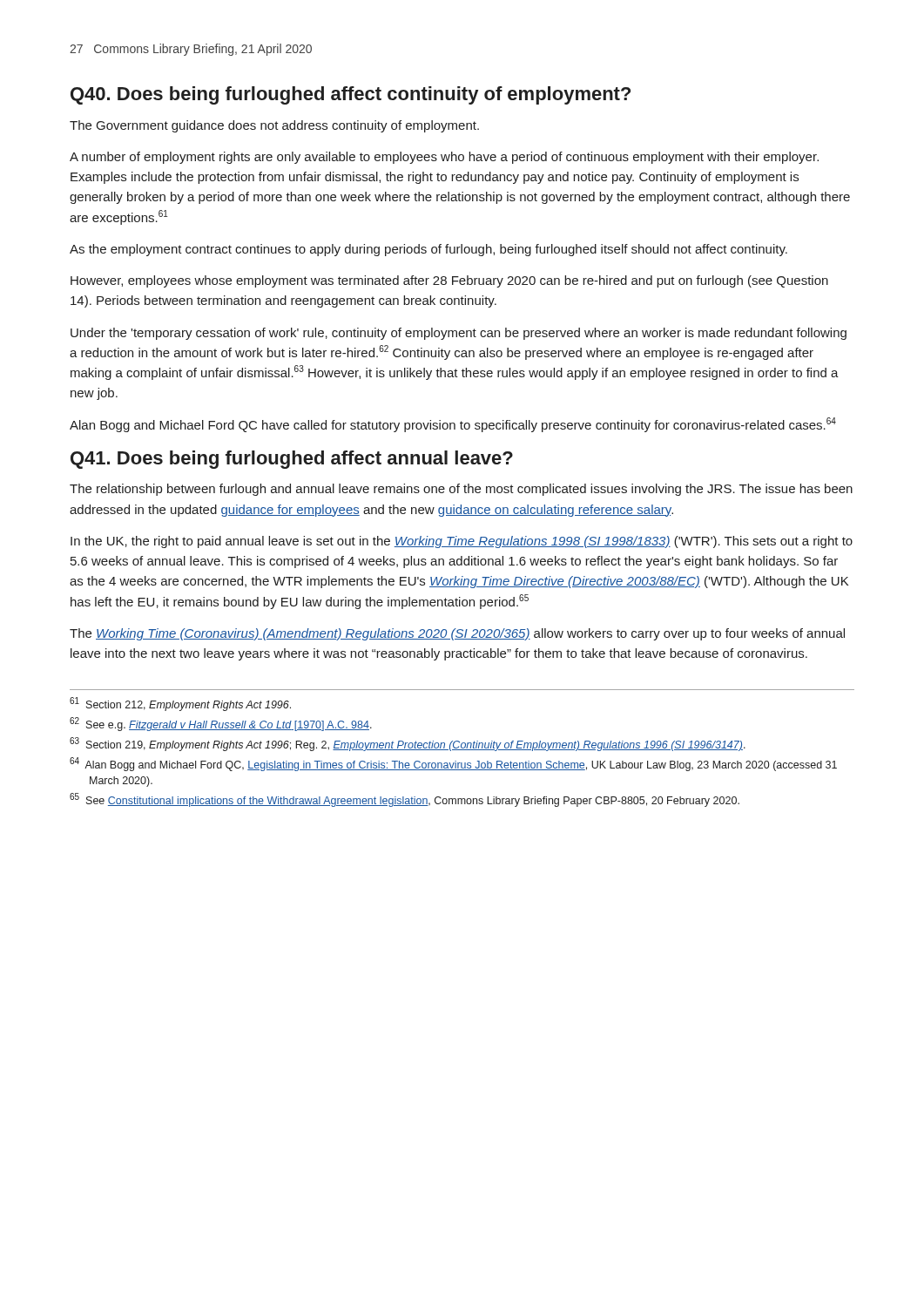Locate the section header that opens with "Q40. Does being"
Viewport: 924px width, 1307px height.
(462, 94)
